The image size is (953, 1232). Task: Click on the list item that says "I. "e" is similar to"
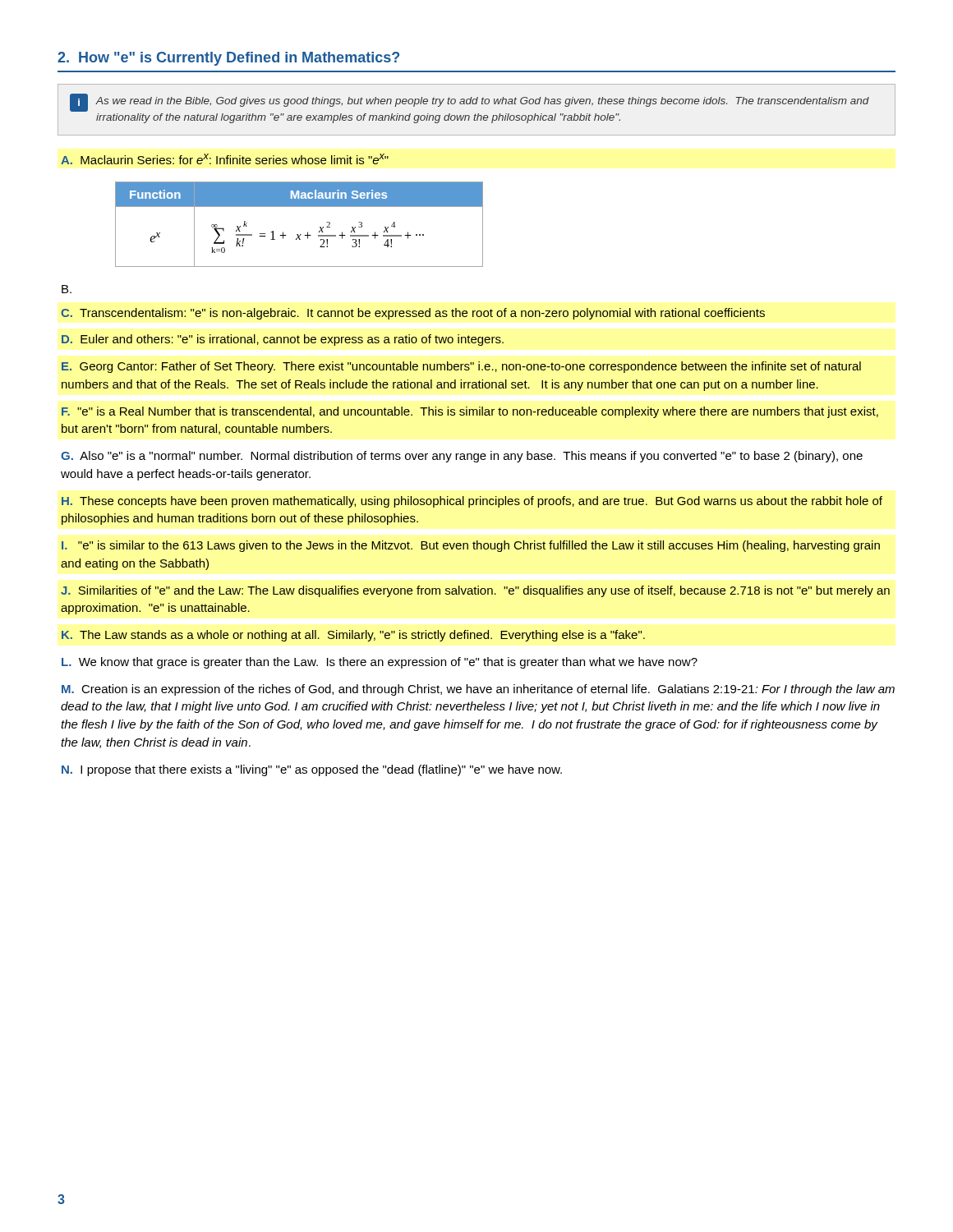point(471,554)
